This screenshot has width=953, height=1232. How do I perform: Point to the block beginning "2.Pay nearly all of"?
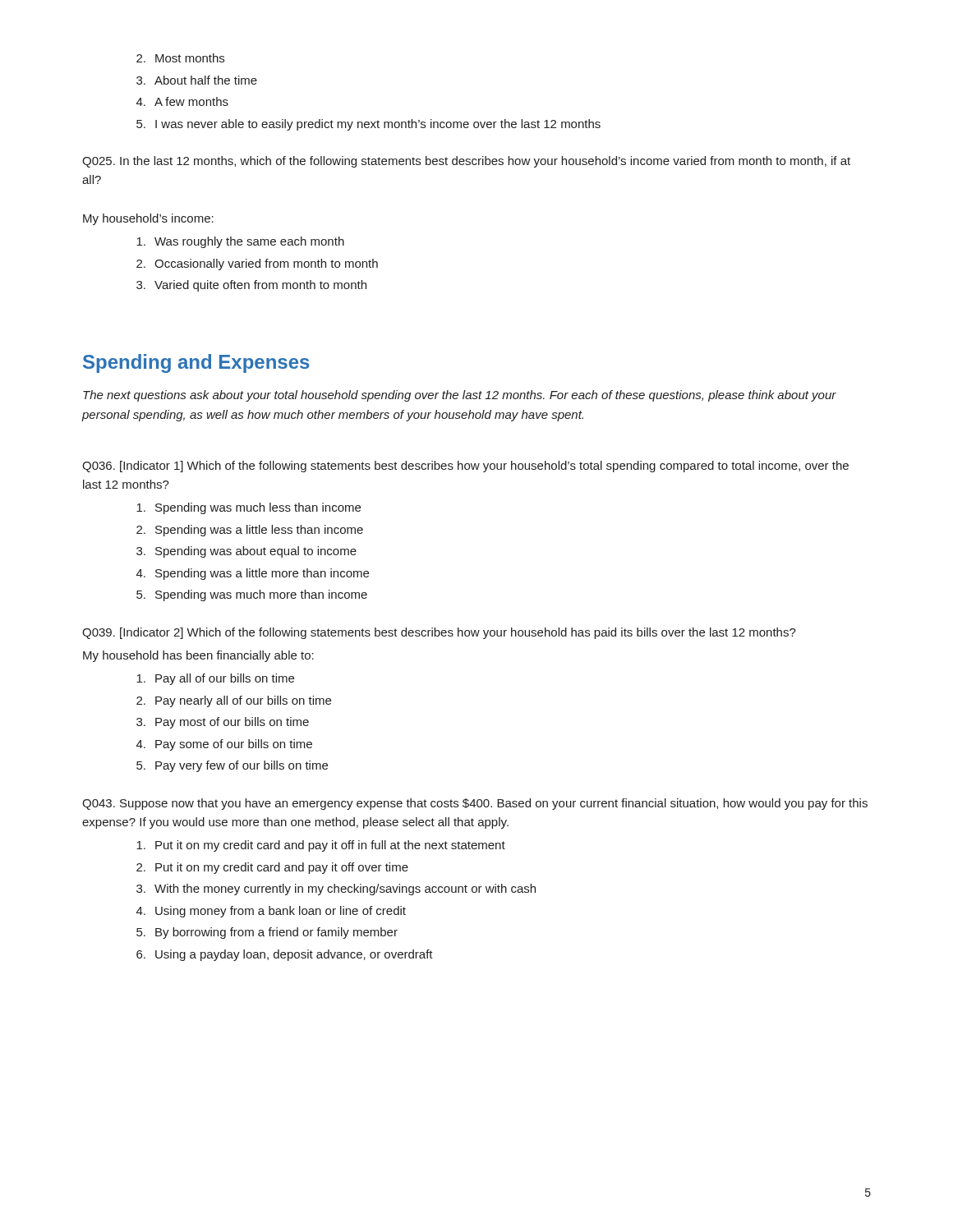coord(232,701)
